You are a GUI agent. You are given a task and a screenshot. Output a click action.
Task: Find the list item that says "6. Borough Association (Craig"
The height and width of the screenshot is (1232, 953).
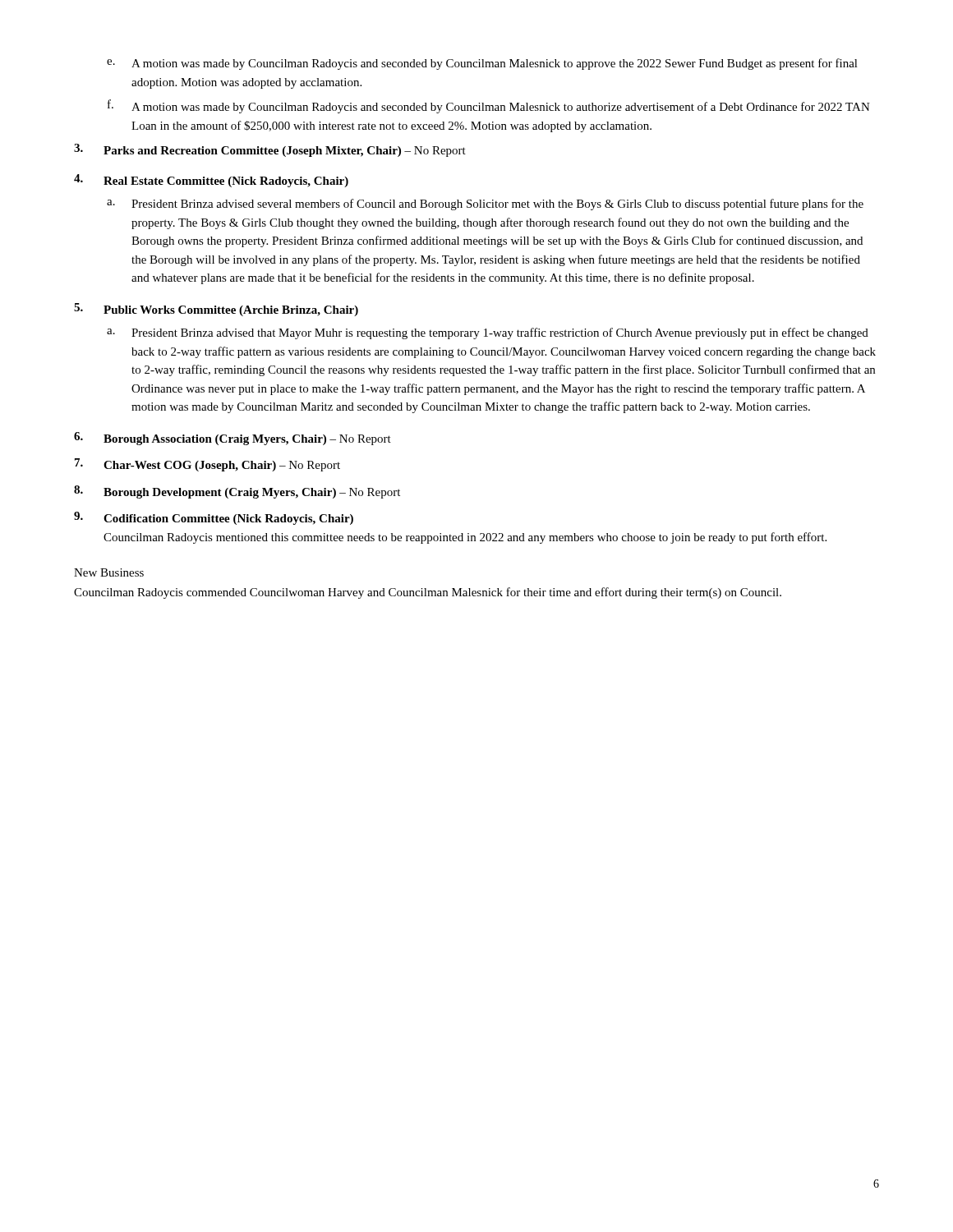(232, 439)
